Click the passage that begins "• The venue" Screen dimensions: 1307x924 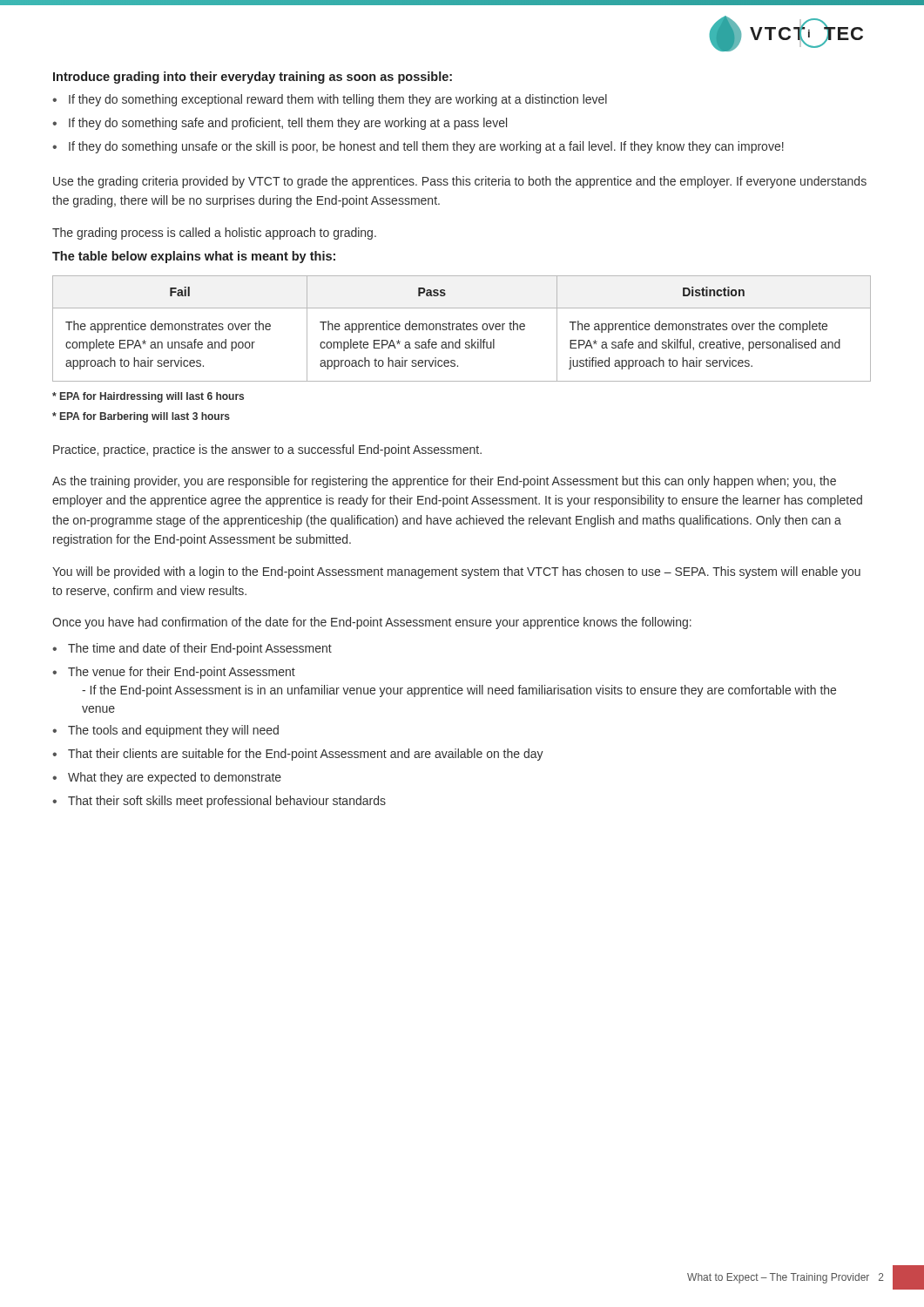point(462,690)
